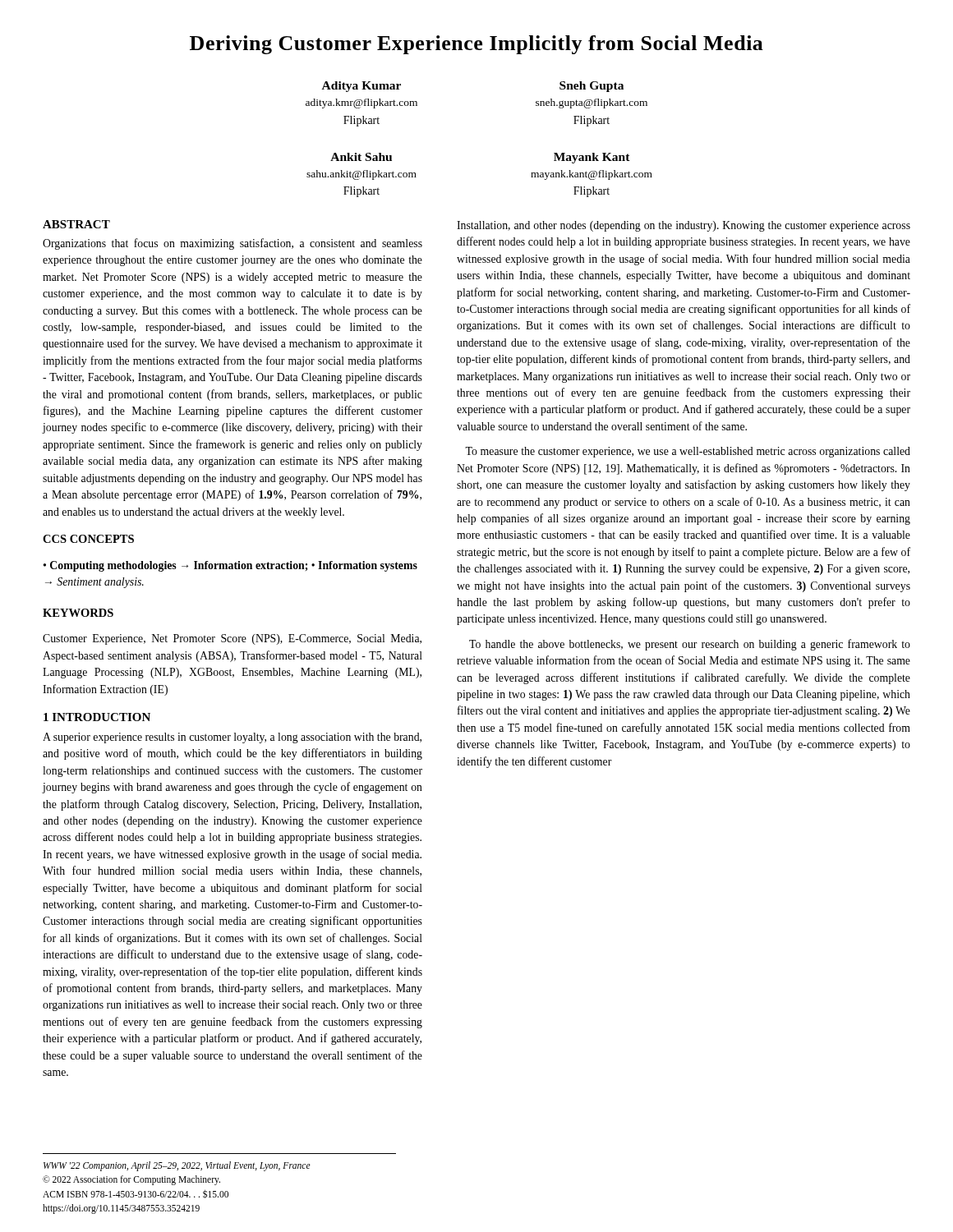The width and height of the screenshot is (953, 1232).
Task: Point to "CCS CONCEPTS"
Action: pyautogui.click(x=88, y=539)
